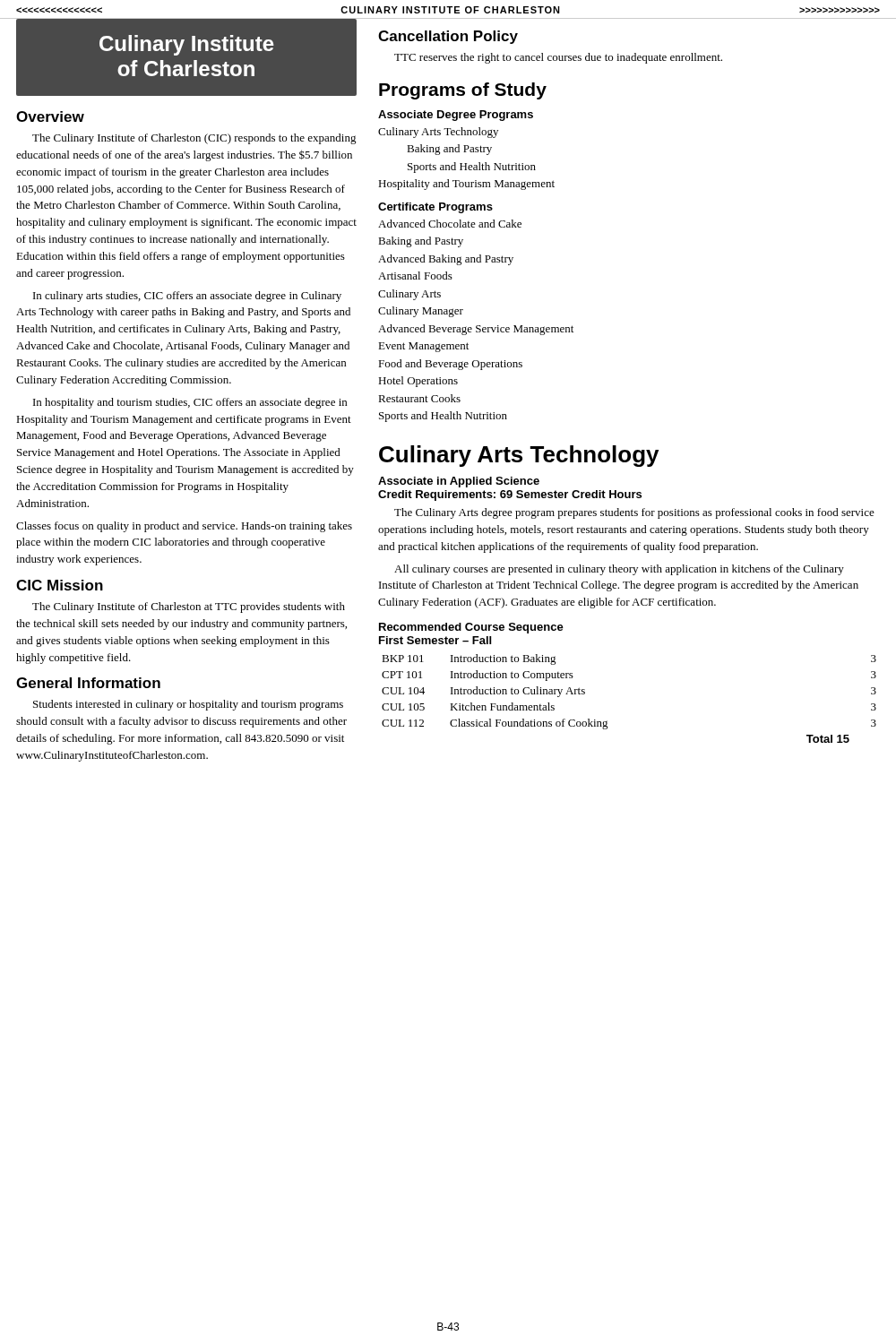Image resolution: width=896 pixels, height=1344 pixels.
Task: Locate the text block starting "Event Management"
Action: pyautogui.click(x=424, y=346)
